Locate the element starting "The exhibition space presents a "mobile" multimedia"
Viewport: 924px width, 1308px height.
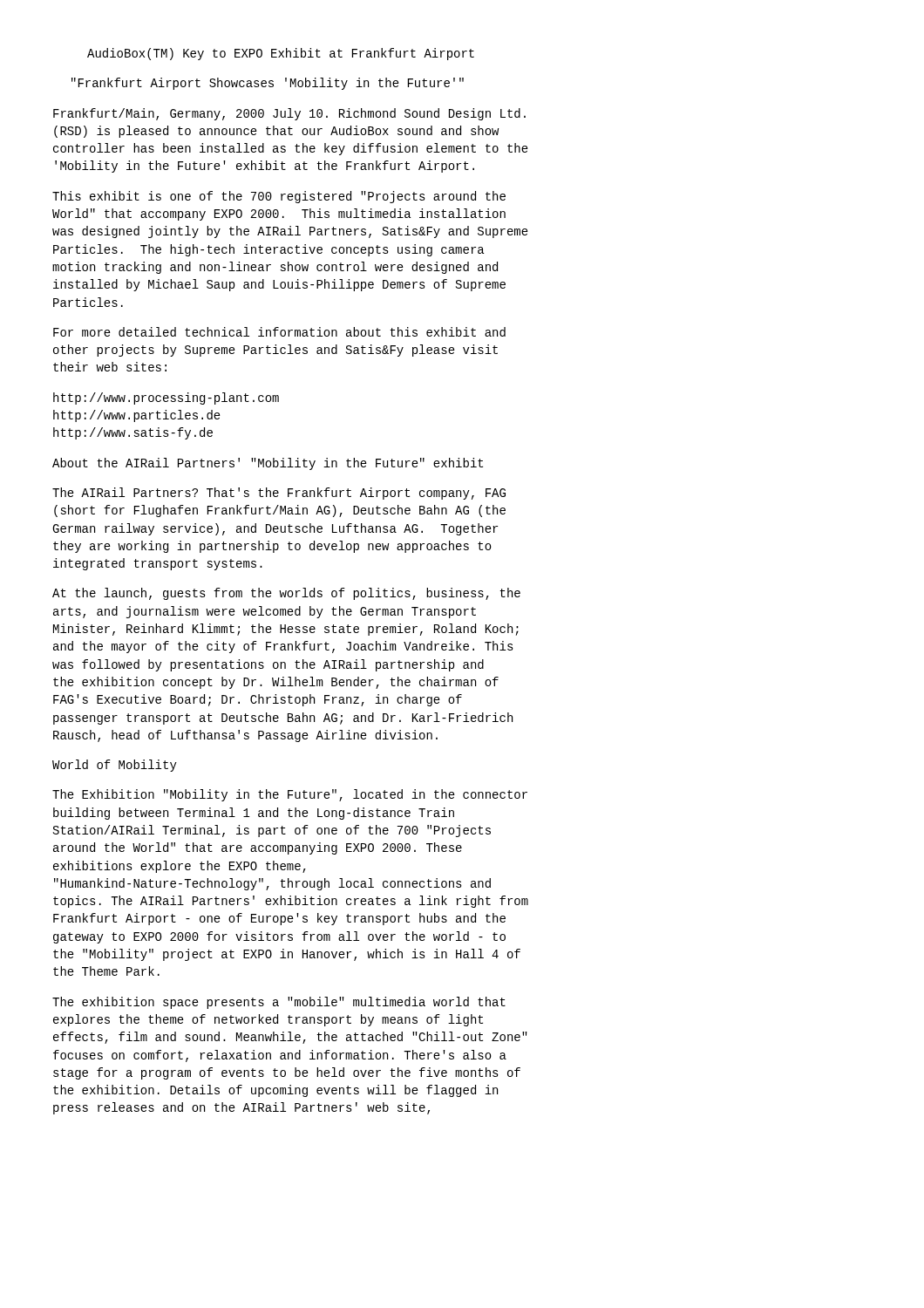tap(290, 1056)
